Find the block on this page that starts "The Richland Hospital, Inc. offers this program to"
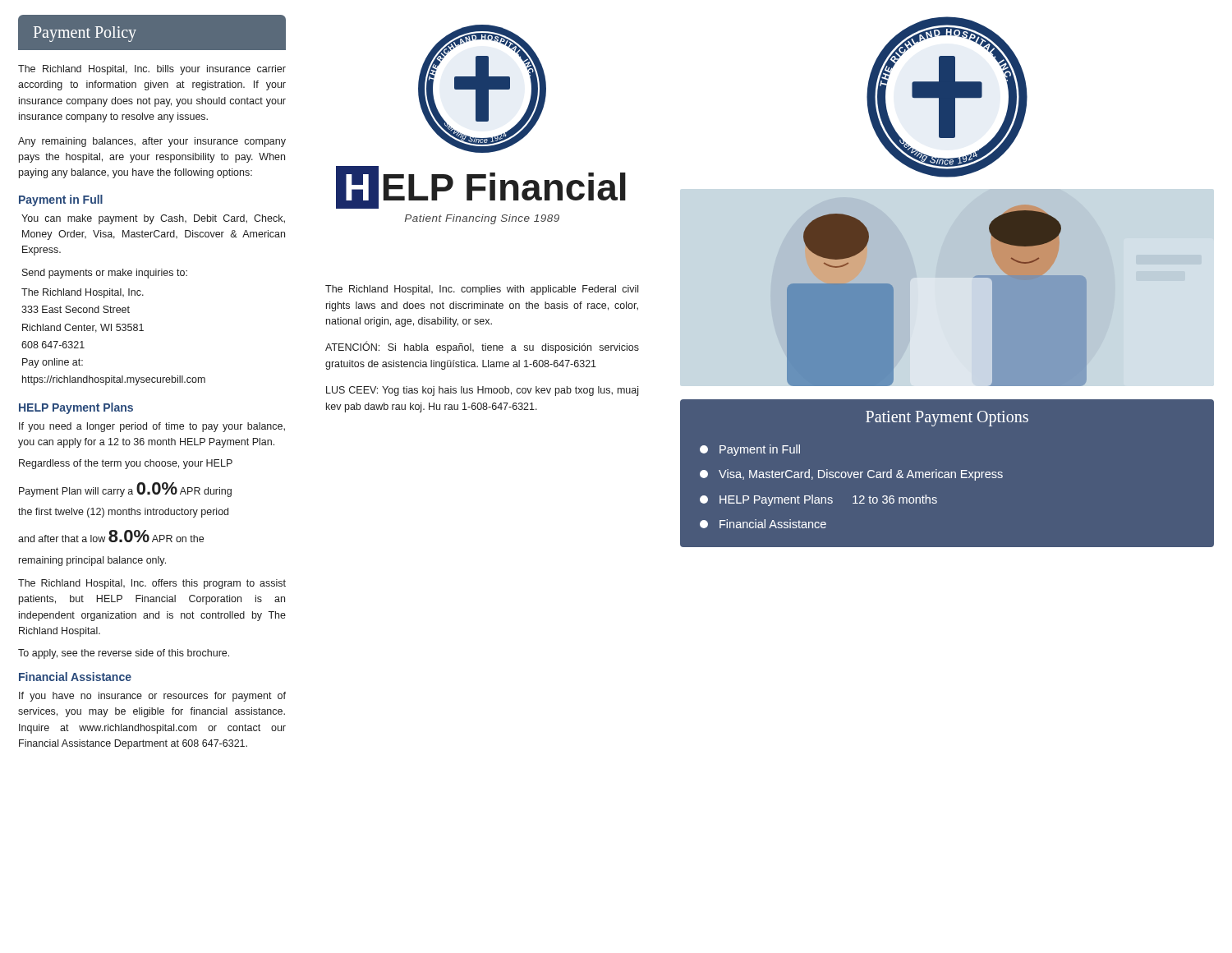1232x953 pixels. coord(152,607)
